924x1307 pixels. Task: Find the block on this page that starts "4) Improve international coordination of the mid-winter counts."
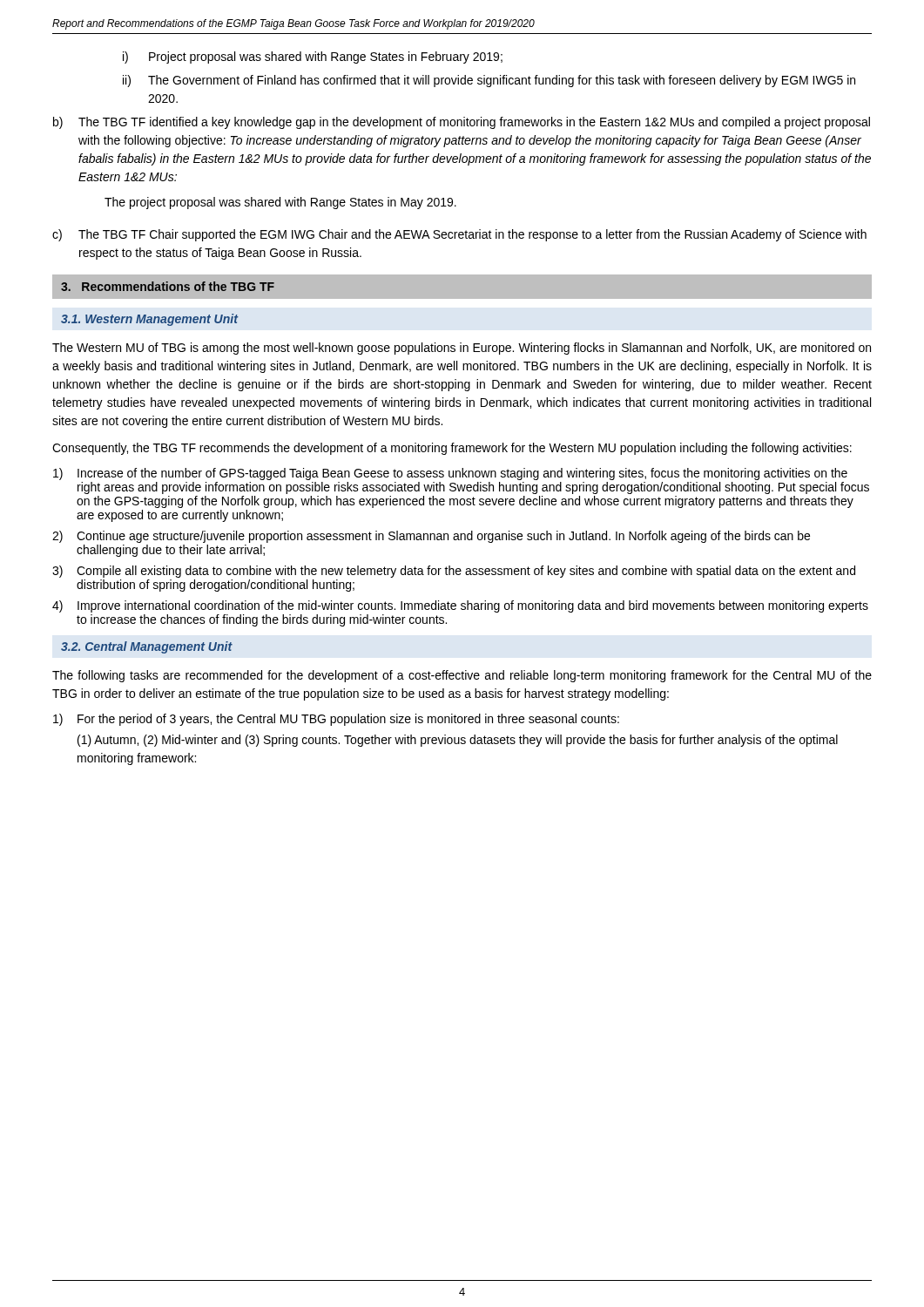click(x=462, y=613)
